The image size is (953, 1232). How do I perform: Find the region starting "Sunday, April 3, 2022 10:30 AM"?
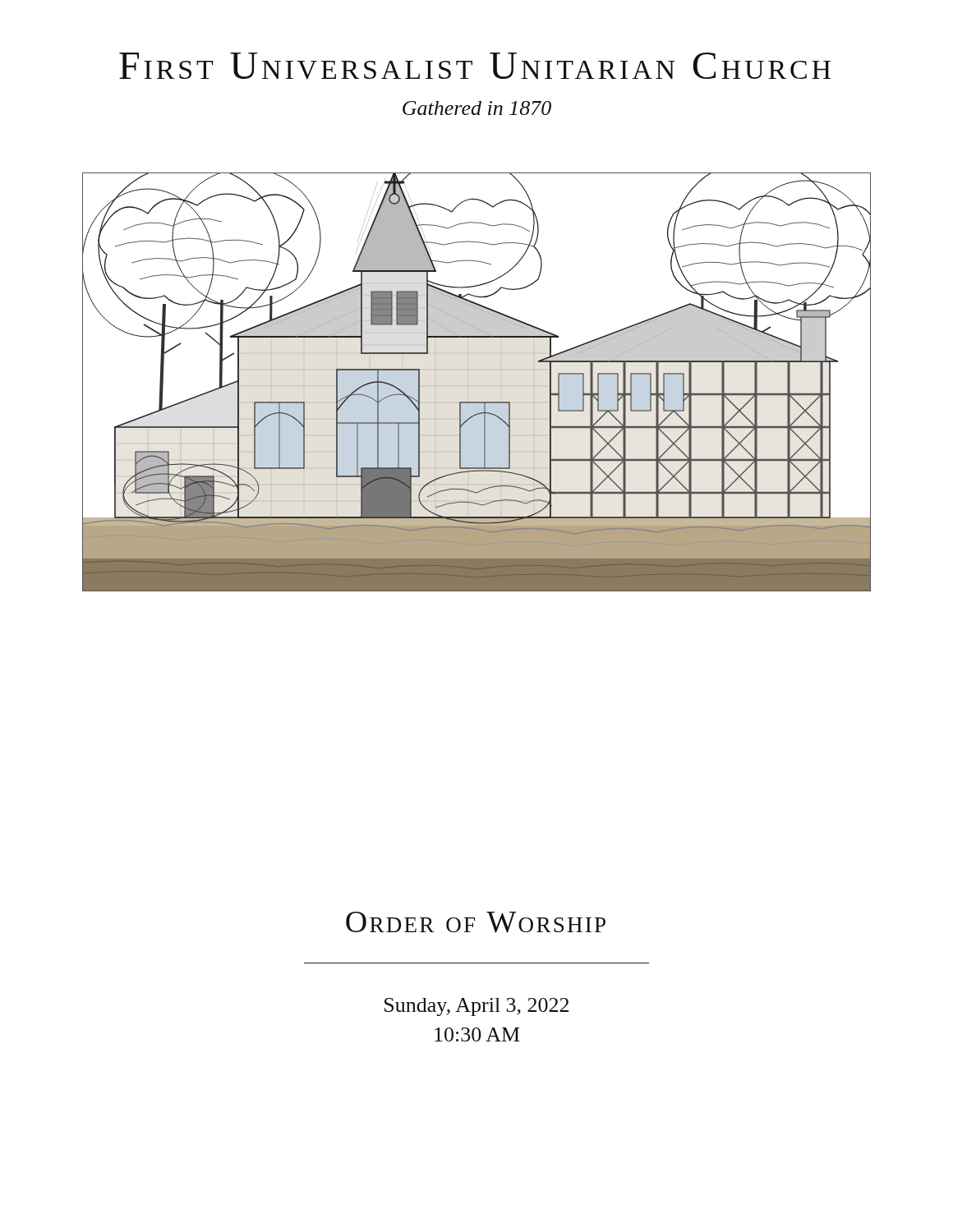476,1020
